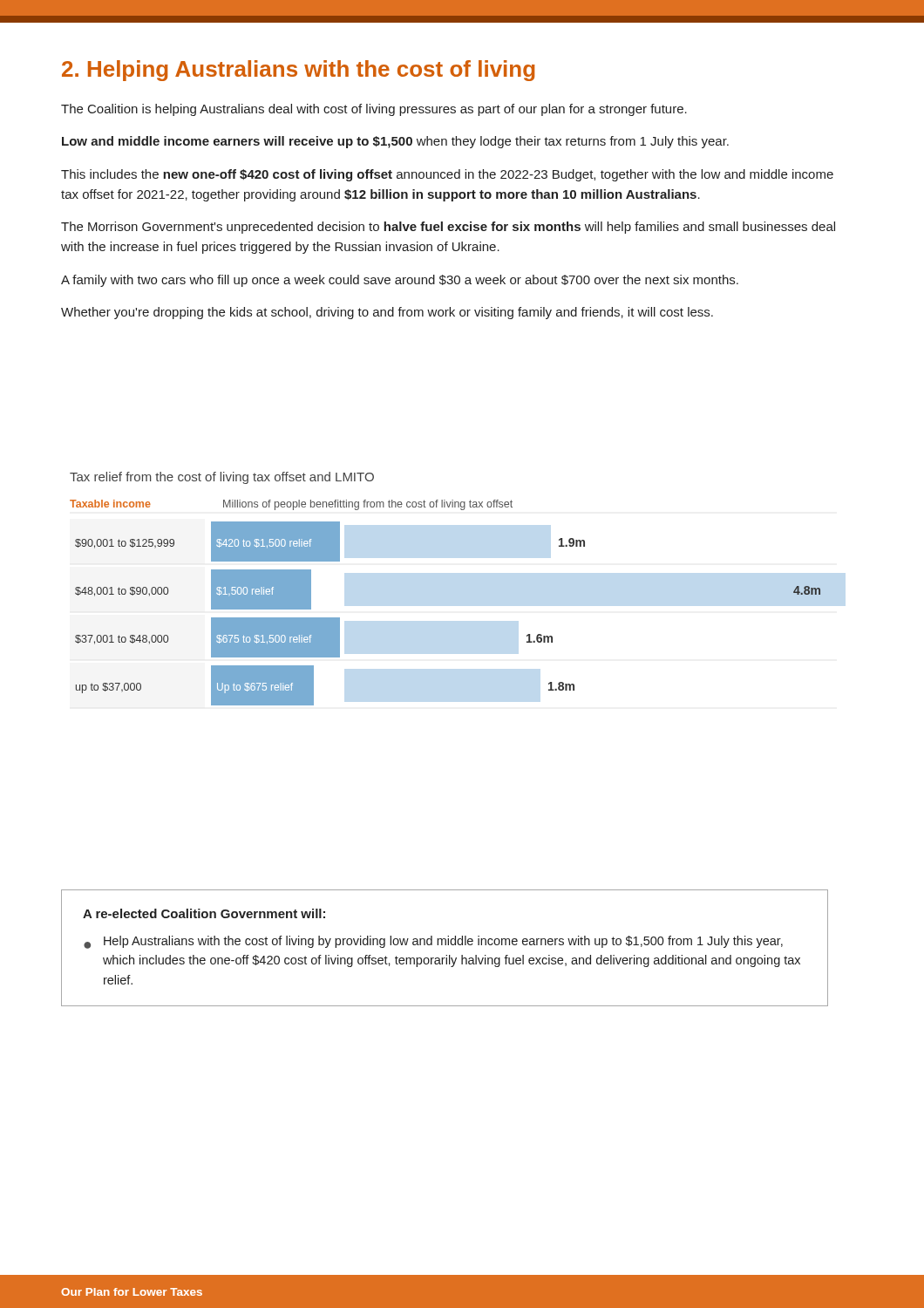The width and height of the screenshot is (924, 1308).
Task: Locate the block starting "A re-elected Coalition Government will:"
Action: coord(205,913)
